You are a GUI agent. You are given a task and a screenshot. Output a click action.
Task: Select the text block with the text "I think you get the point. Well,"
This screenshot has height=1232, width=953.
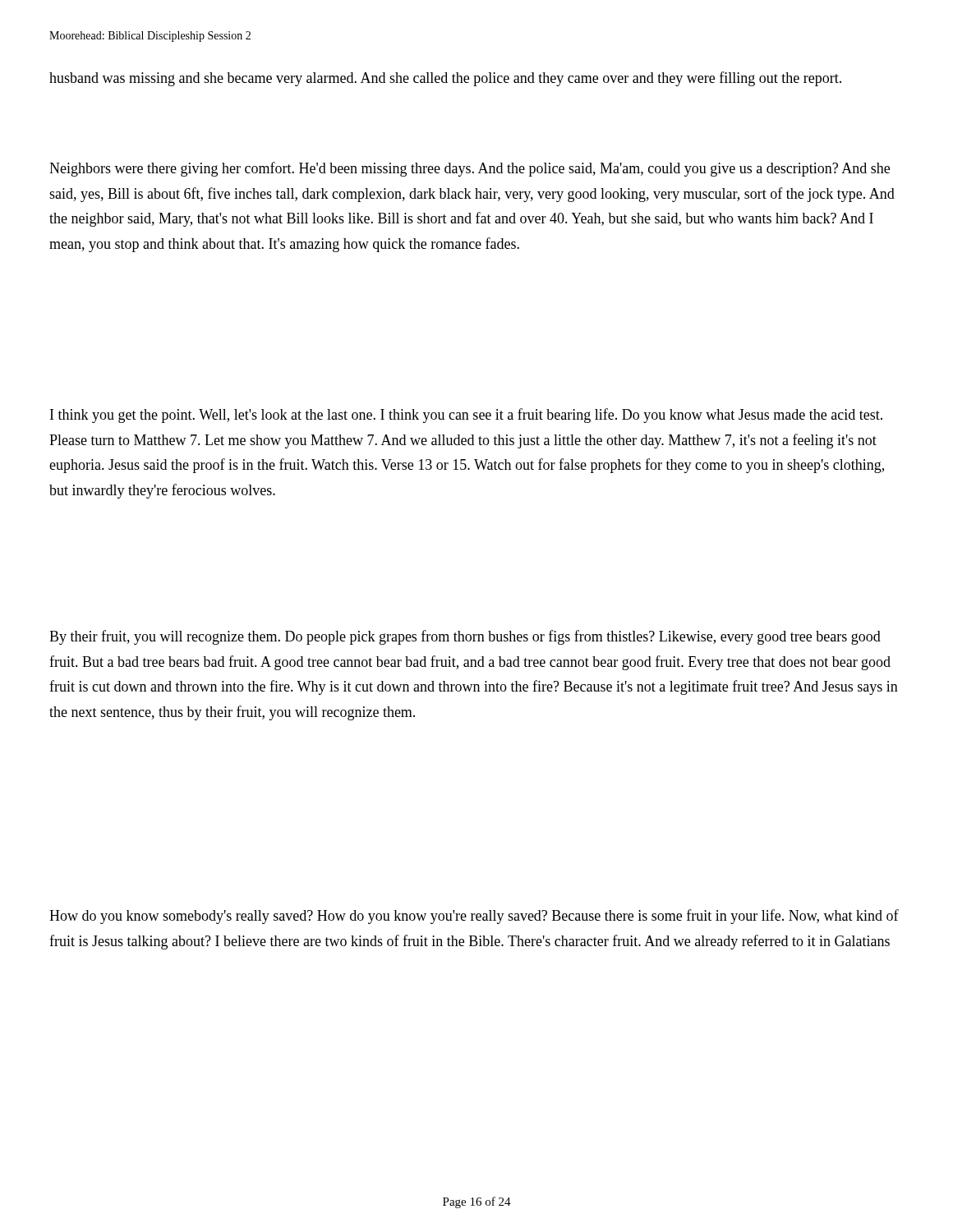pos(467,452)
